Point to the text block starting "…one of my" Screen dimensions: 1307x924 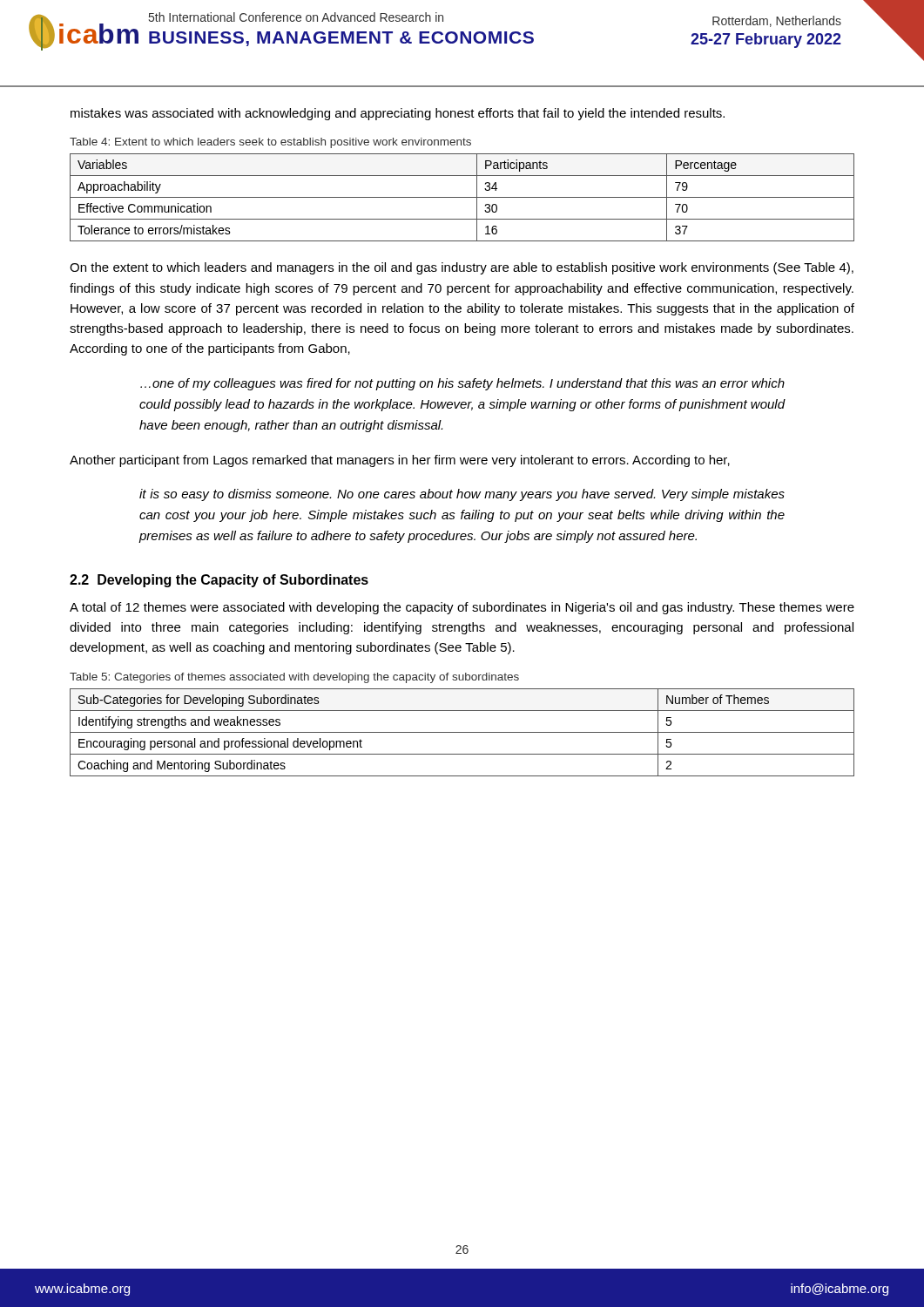click(x=462, y=403)
